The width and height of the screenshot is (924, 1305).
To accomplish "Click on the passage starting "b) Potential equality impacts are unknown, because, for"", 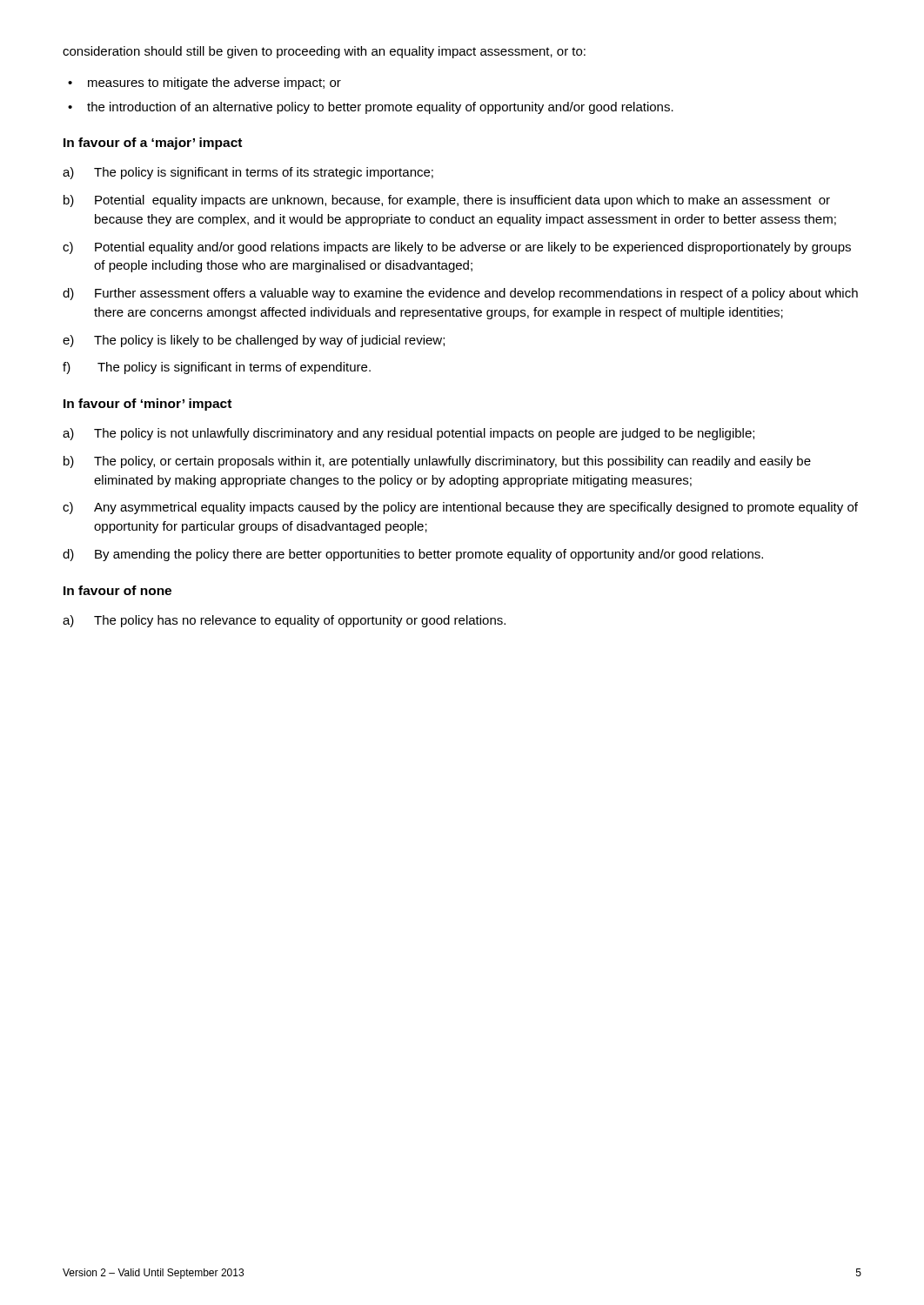I will 450,208.
